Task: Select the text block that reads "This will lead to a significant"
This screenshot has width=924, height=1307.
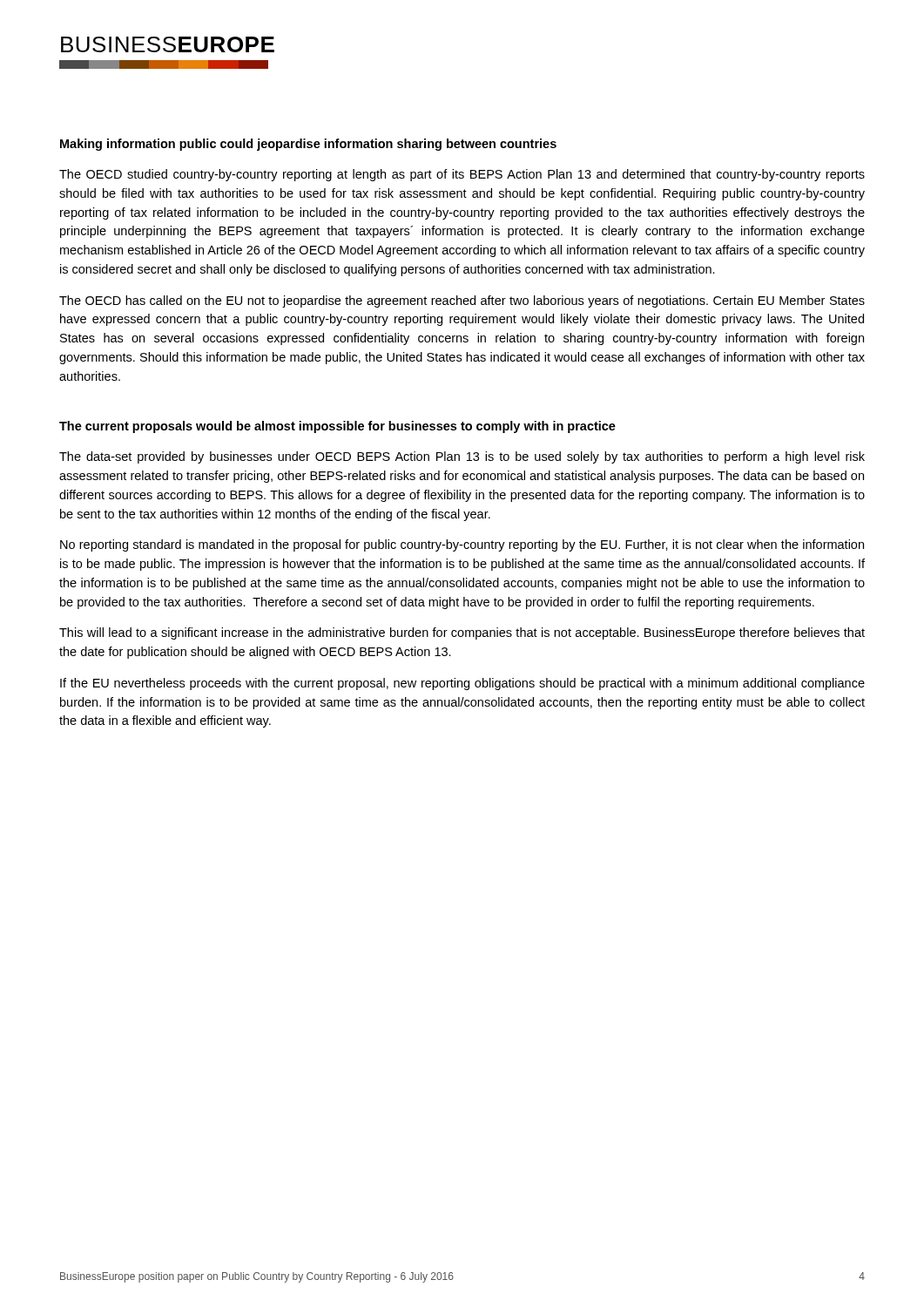Action: click(x=462, y=642)
